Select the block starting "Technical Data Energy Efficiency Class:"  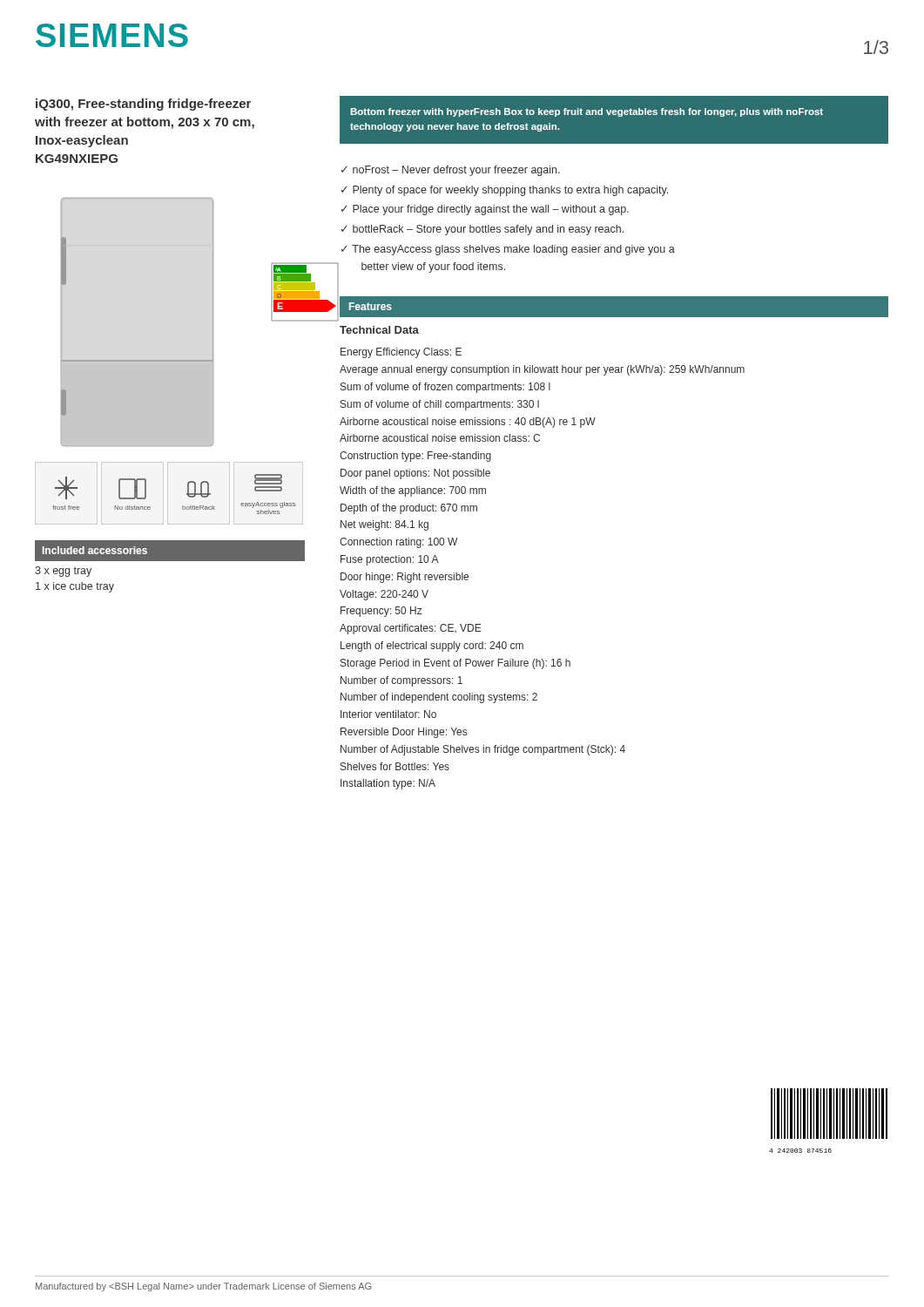tap(379, 330)
